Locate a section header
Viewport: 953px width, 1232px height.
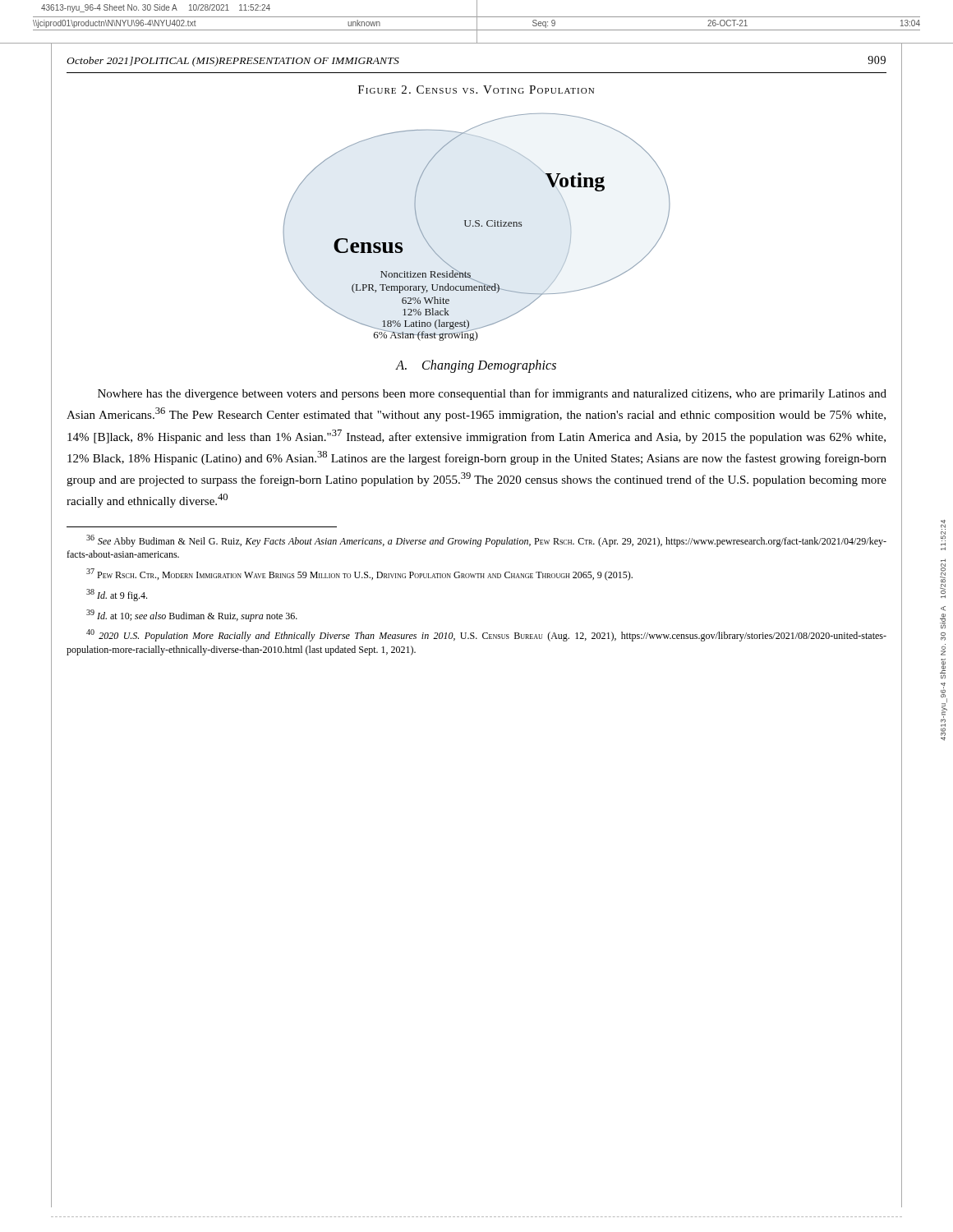tap(476, 365)
